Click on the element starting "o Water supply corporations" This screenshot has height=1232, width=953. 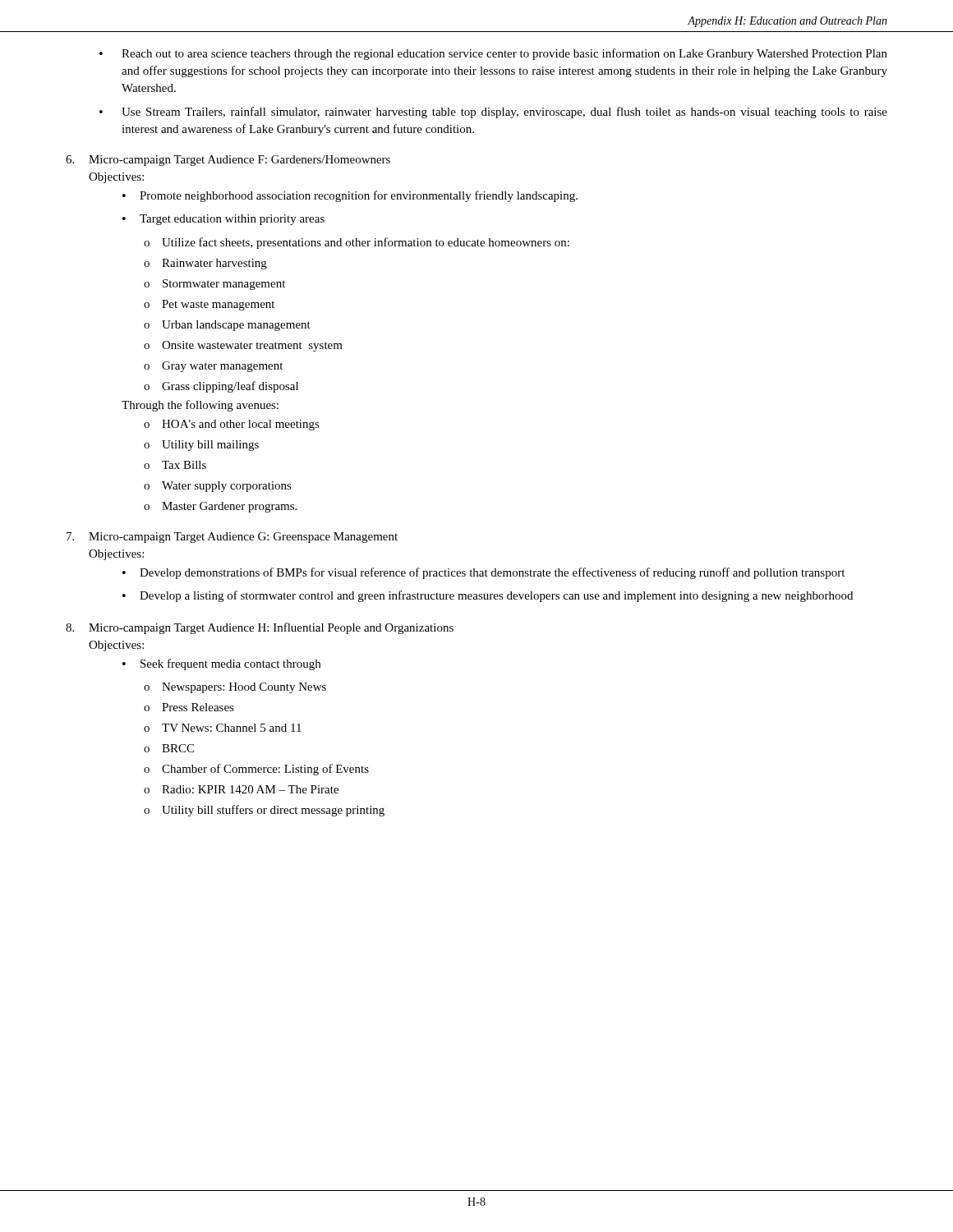coord(218,487)
